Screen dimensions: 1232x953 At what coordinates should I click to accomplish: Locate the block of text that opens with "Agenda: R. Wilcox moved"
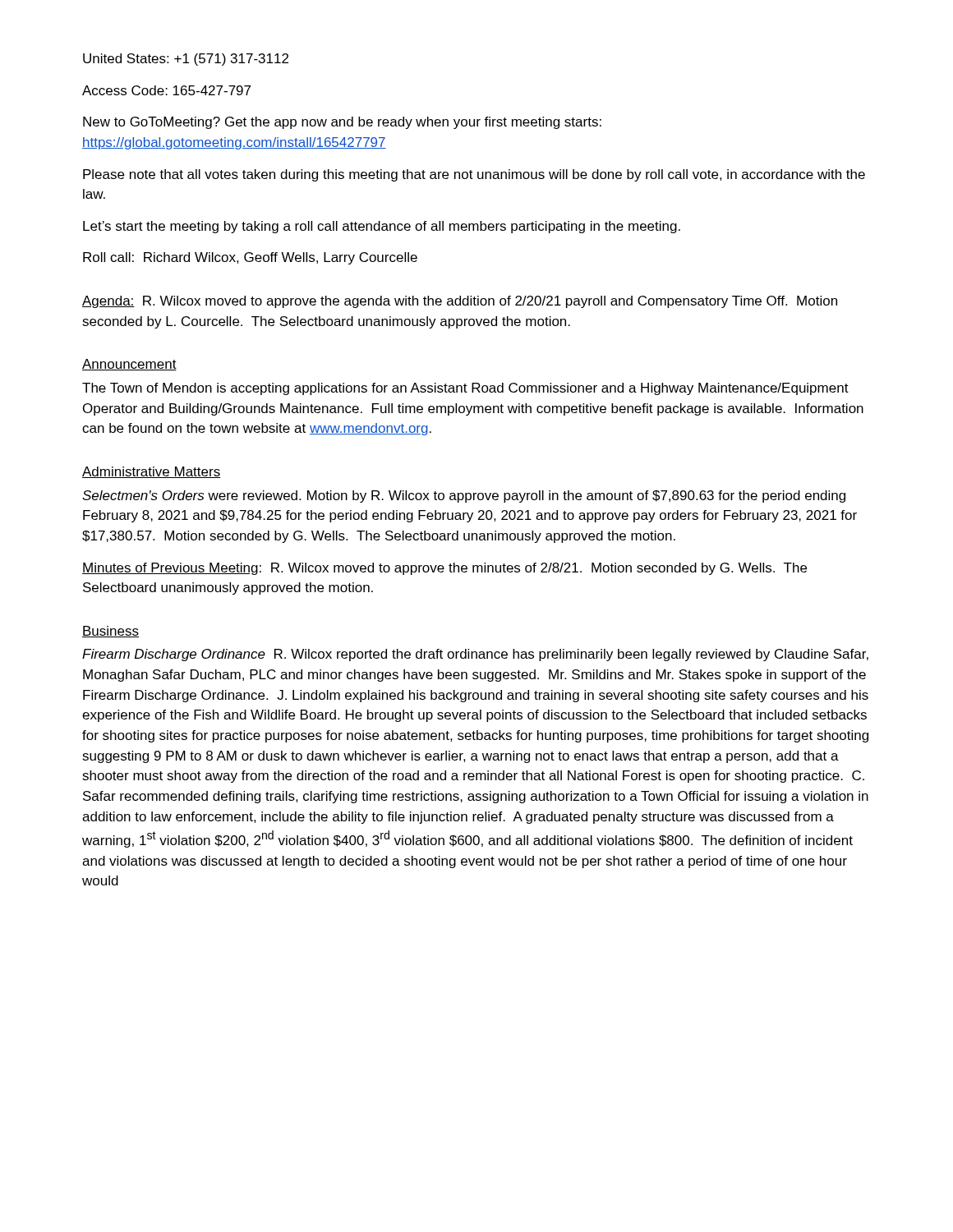[x=460, y=311]
